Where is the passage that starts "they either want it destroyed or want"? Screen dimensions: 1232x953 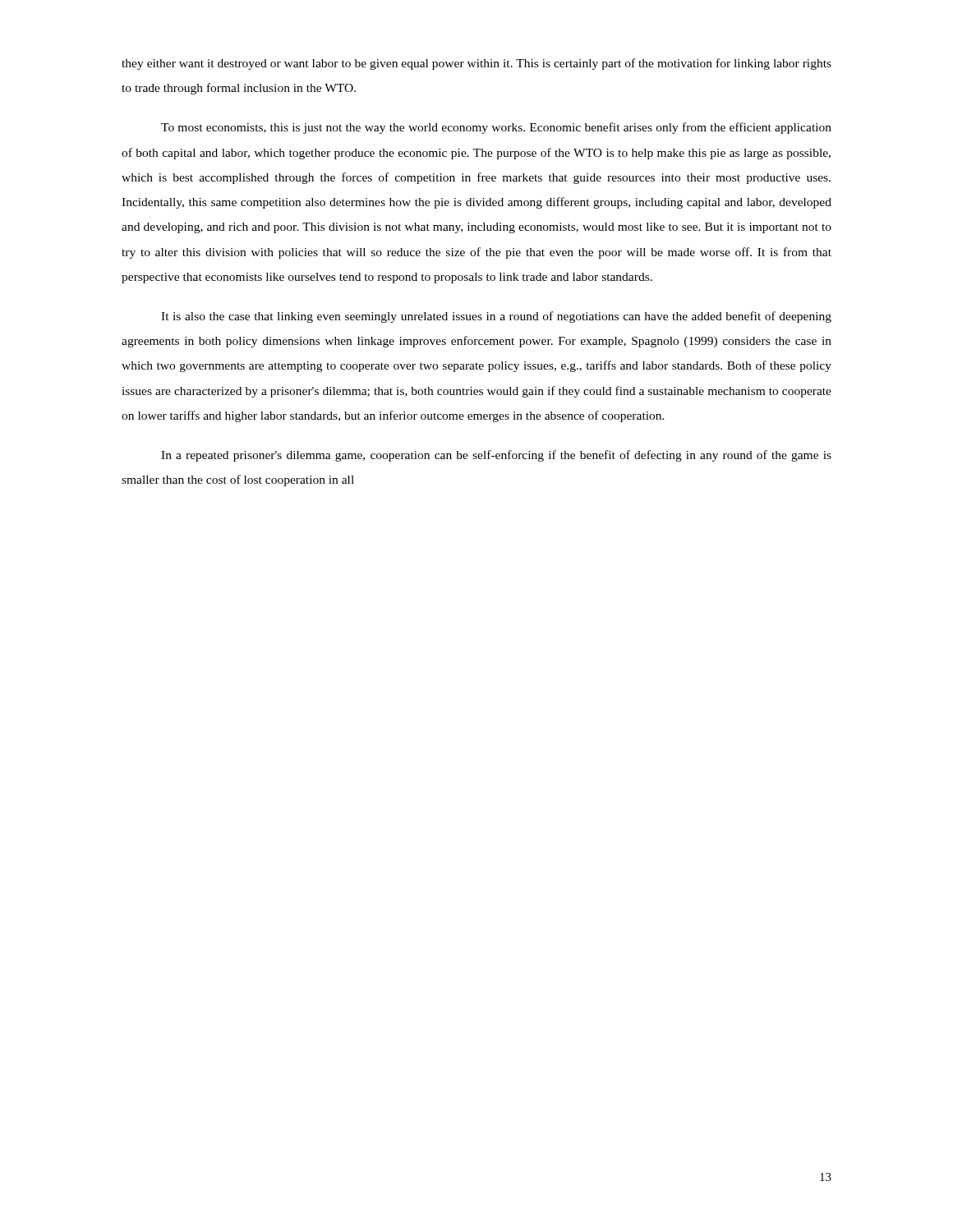(x=476, y=76)
